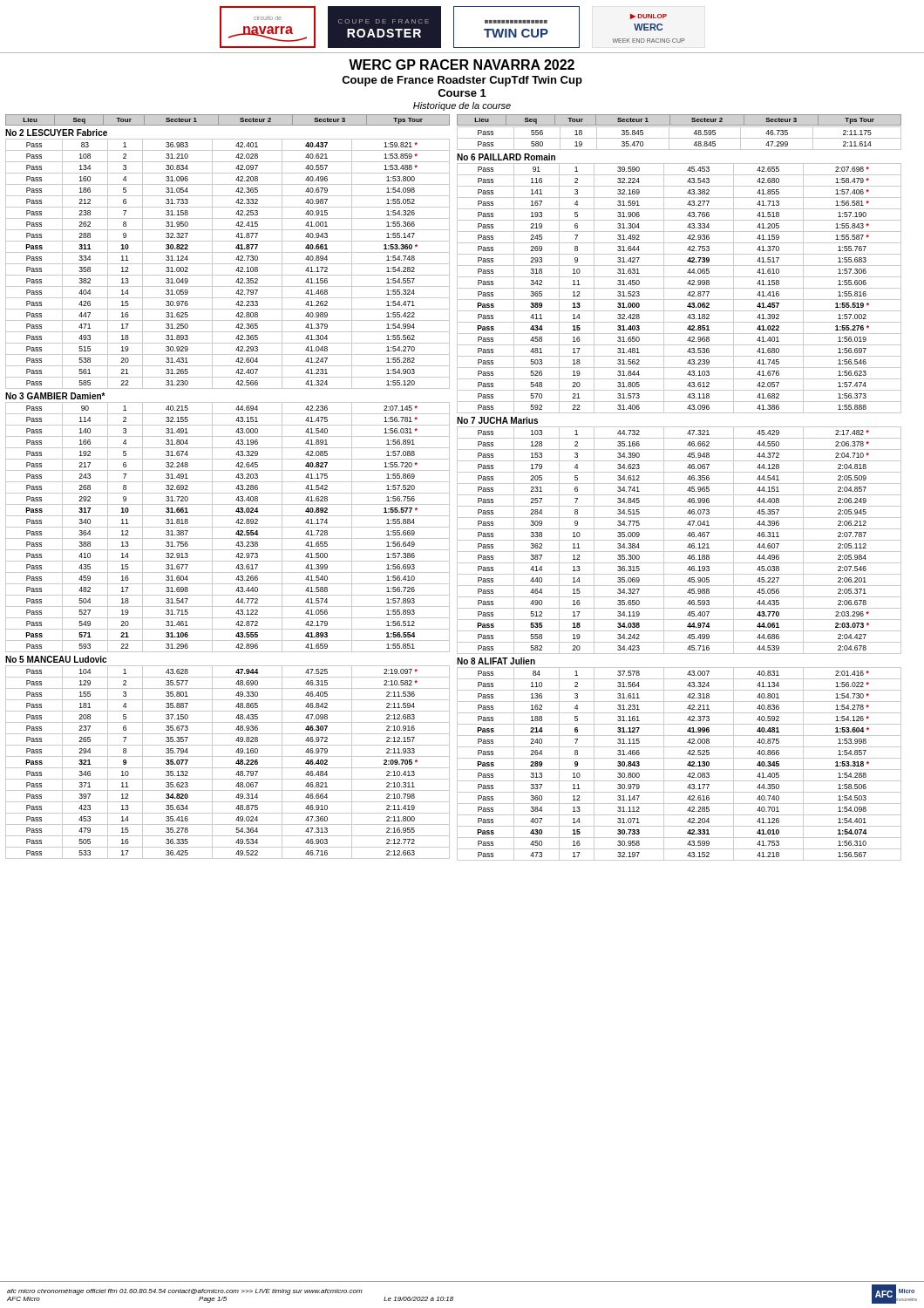Locate the section header containing "No 5 MANCEAU"
Screen dimensions: 1308x924
coord(56,660)
